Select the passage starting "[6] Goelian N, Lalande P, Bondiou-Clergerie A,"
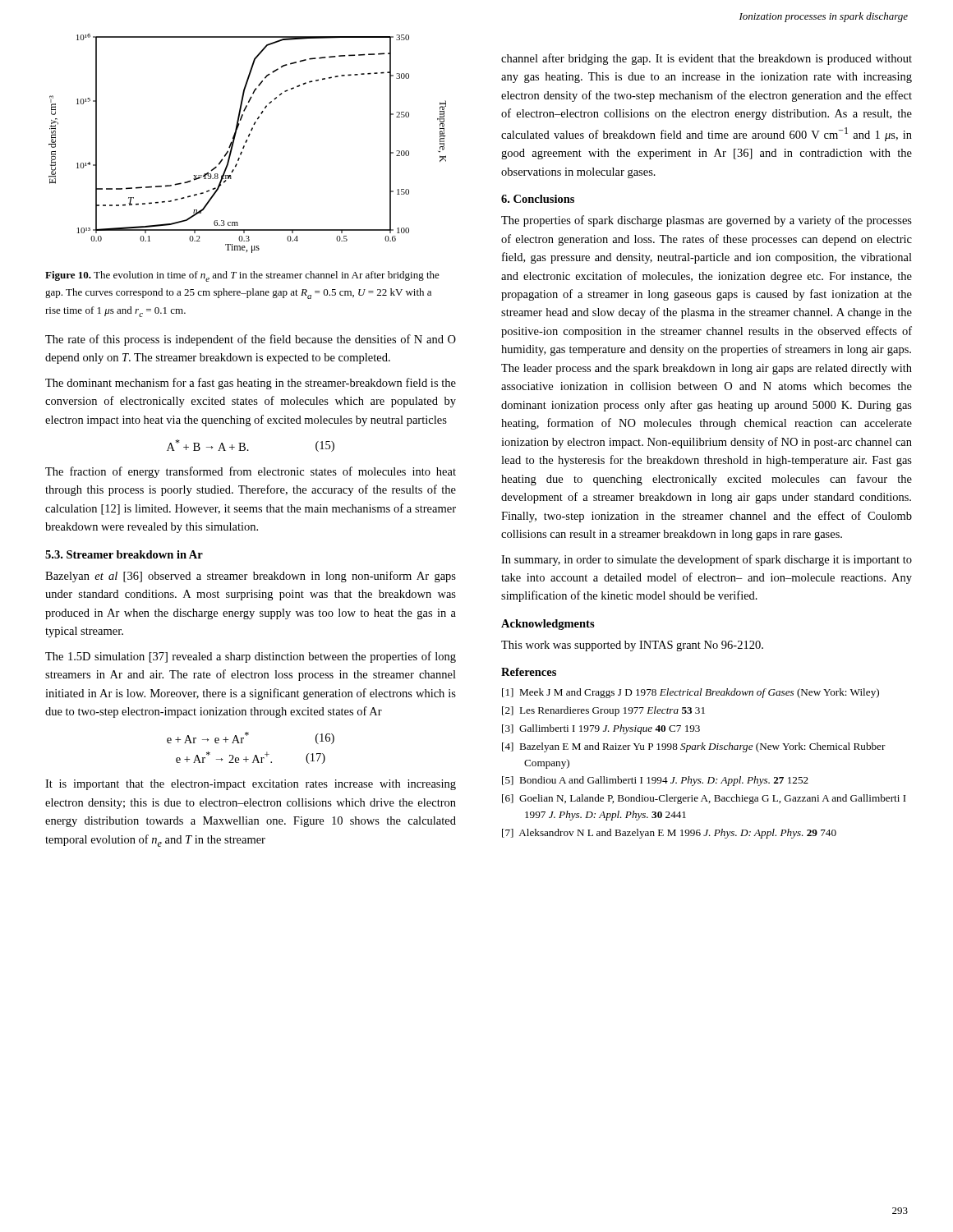This screenshot has width=953, height=1232. (x=704, y=806)
